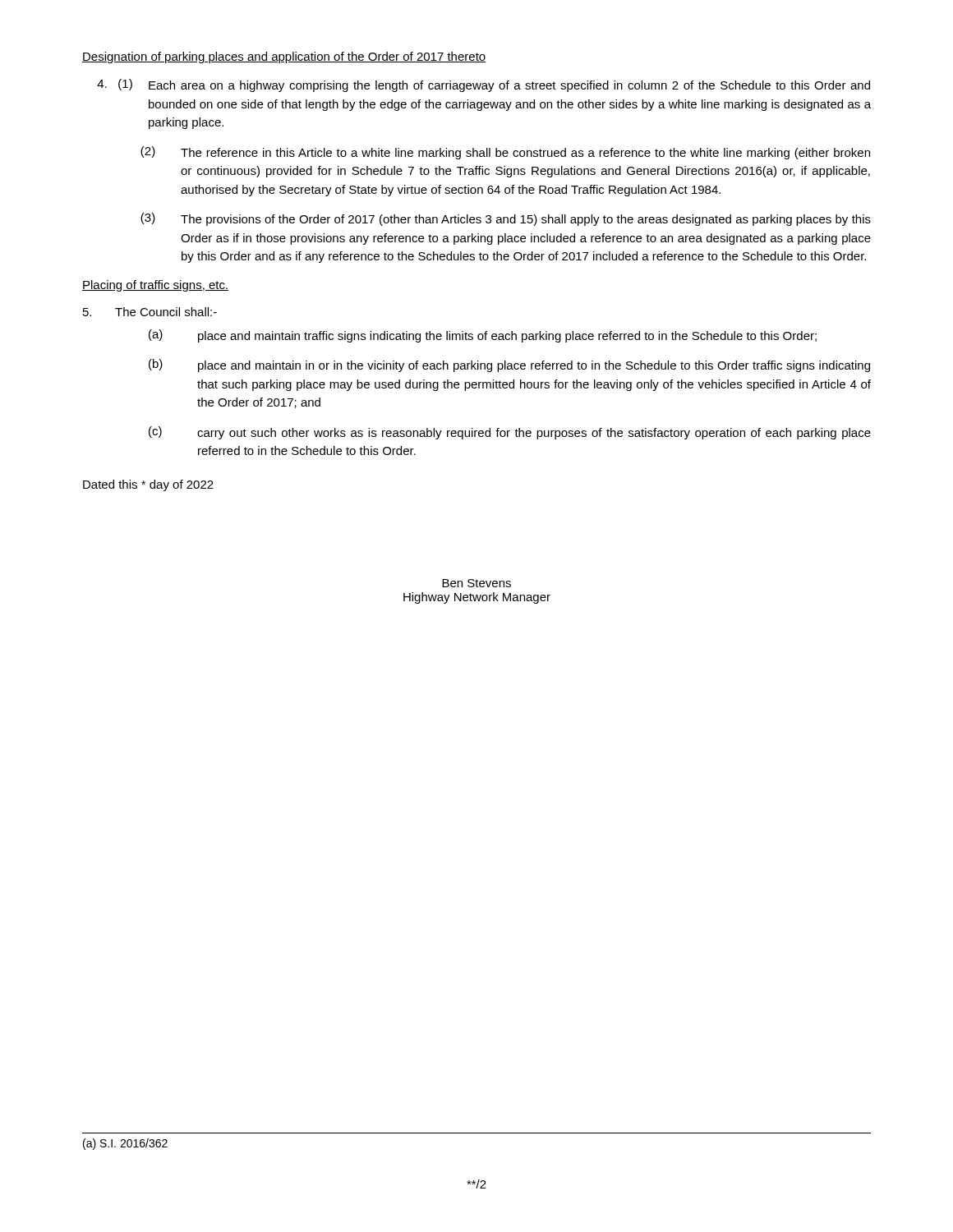The width and height of the screenshot is (953, 1232).
Task: Locate the passage starting "Ben Stevens Highway Network"
Action: (x=476, y=590)
